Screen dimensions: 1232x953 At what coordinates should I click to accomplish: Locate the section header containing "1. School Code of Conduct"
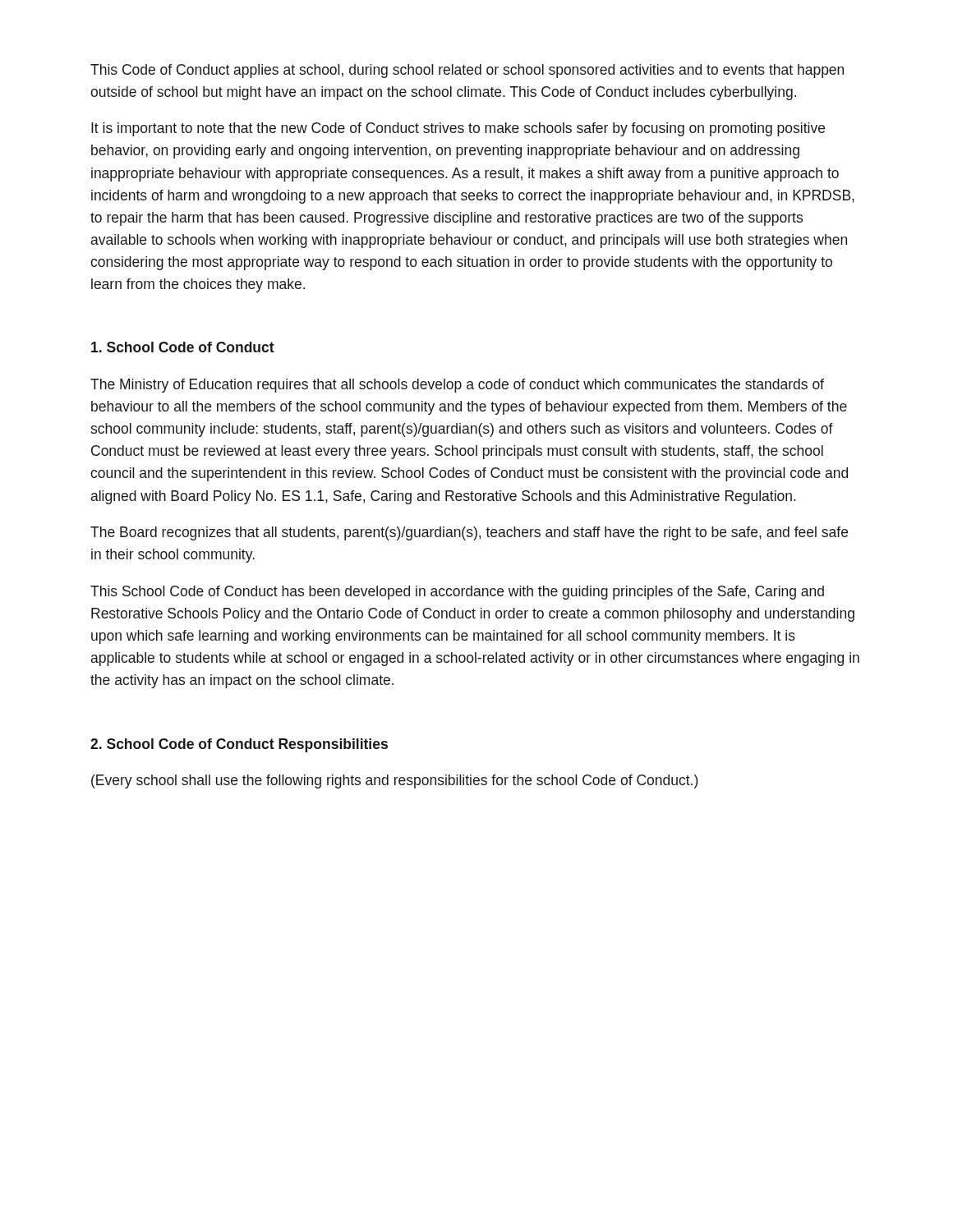[x=182, y=348]
